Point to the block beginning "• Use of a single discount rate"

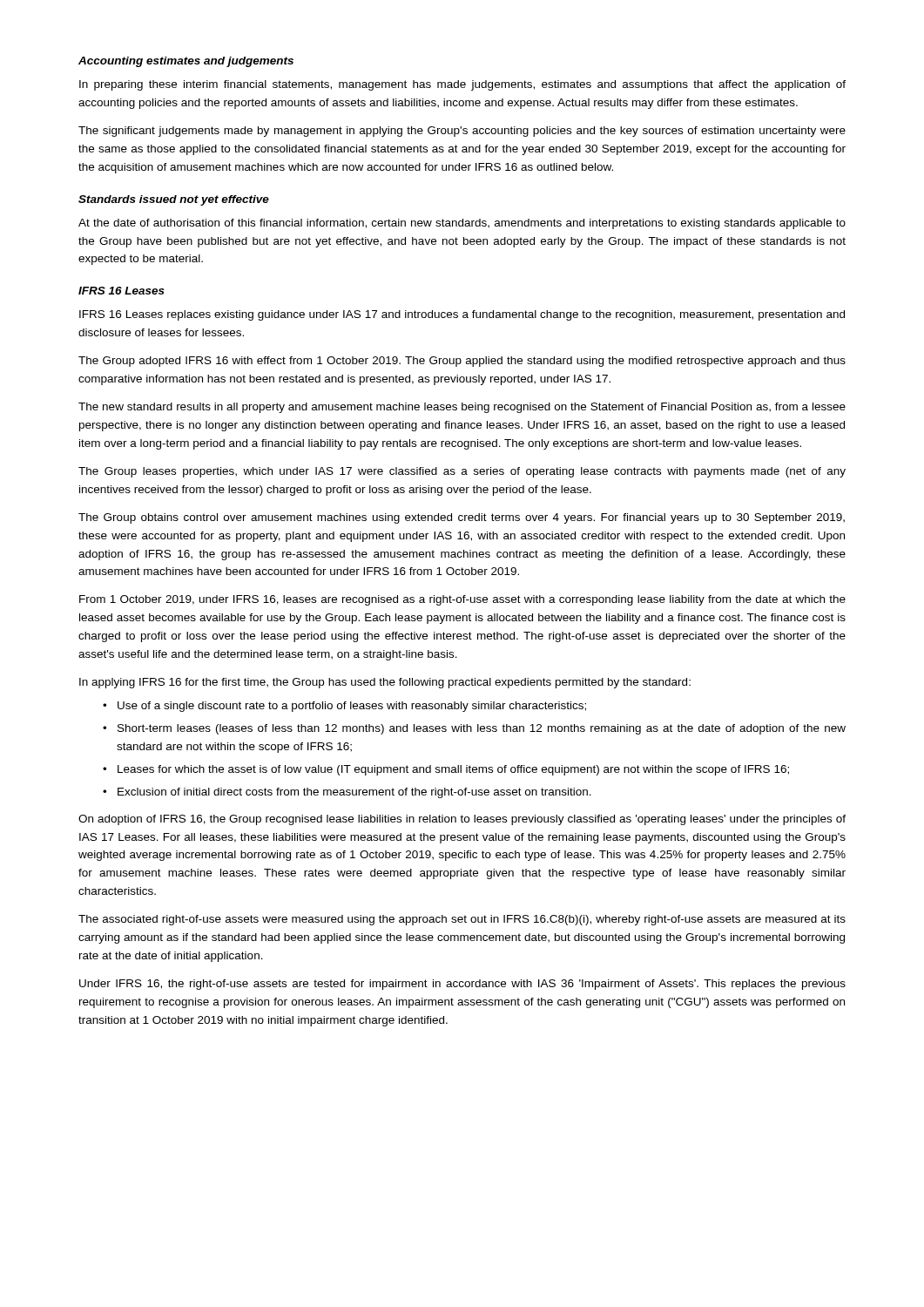[x=474, y=706]
